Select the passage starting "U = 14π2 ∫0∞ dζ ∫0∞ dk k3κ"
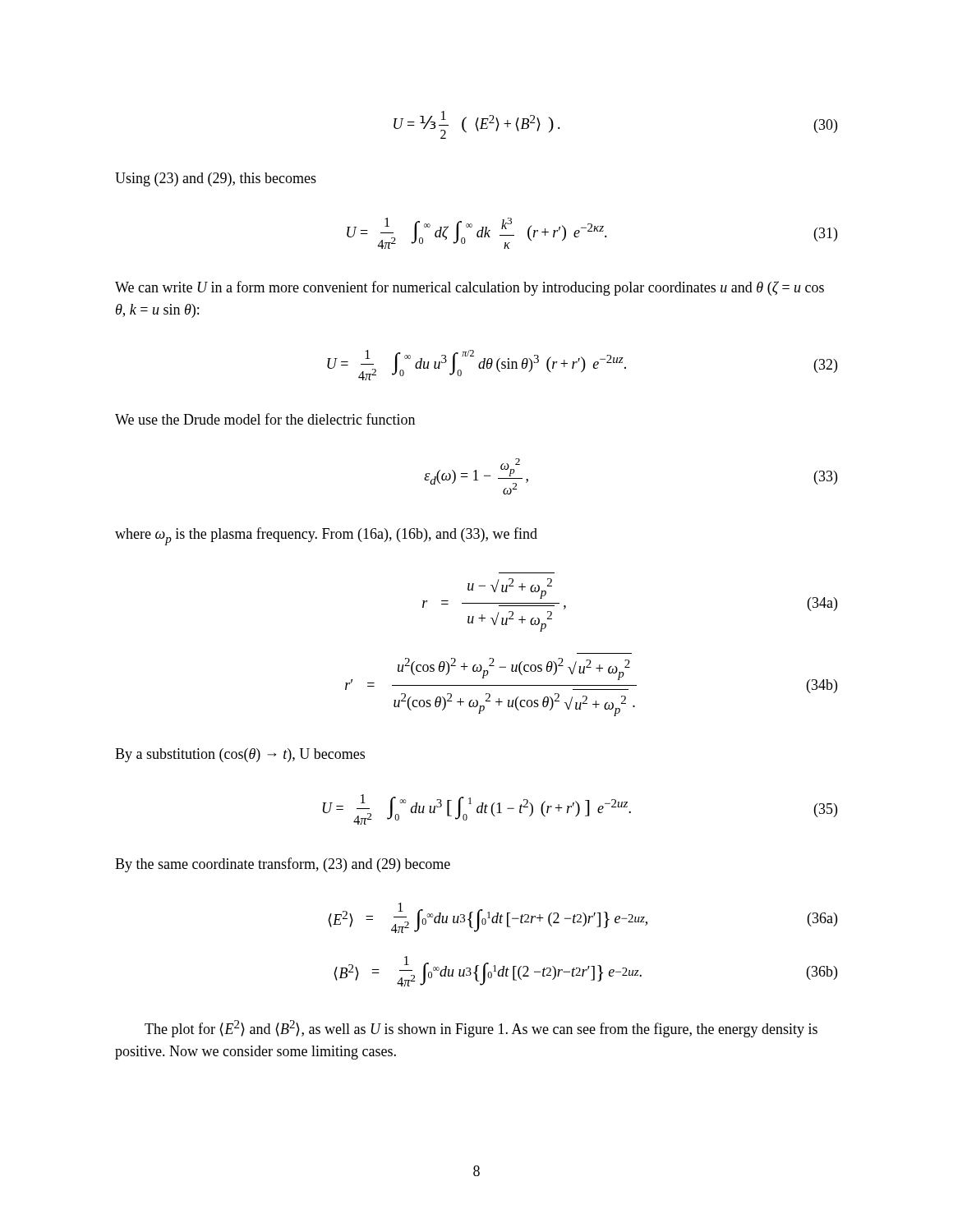The width and height of the screenshot is (953, 1232). [x=592, y=233]
